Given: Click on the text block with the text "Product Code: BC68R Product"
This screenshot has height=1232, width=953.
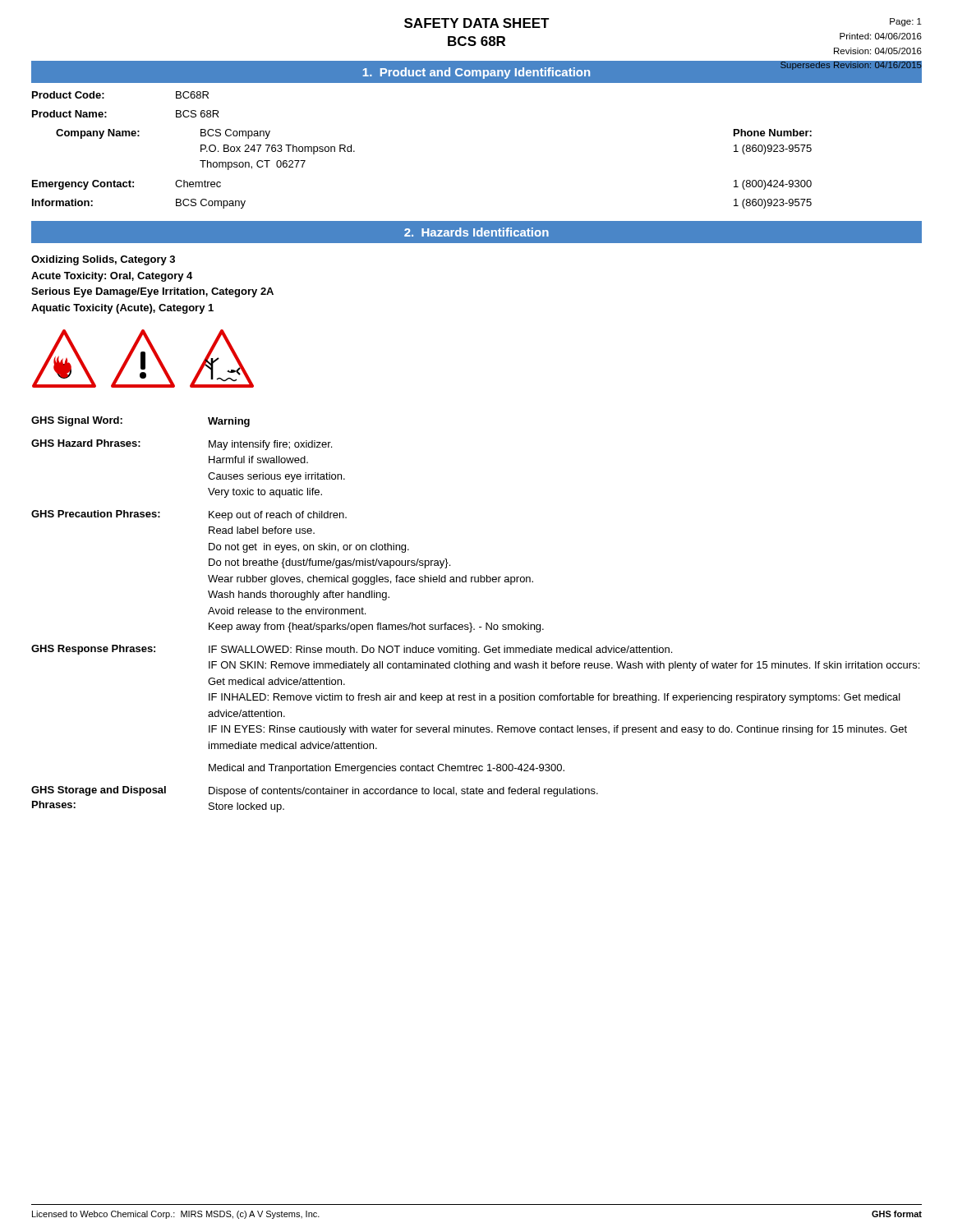Looking at the screenshot, I should [x=69, y=95].
